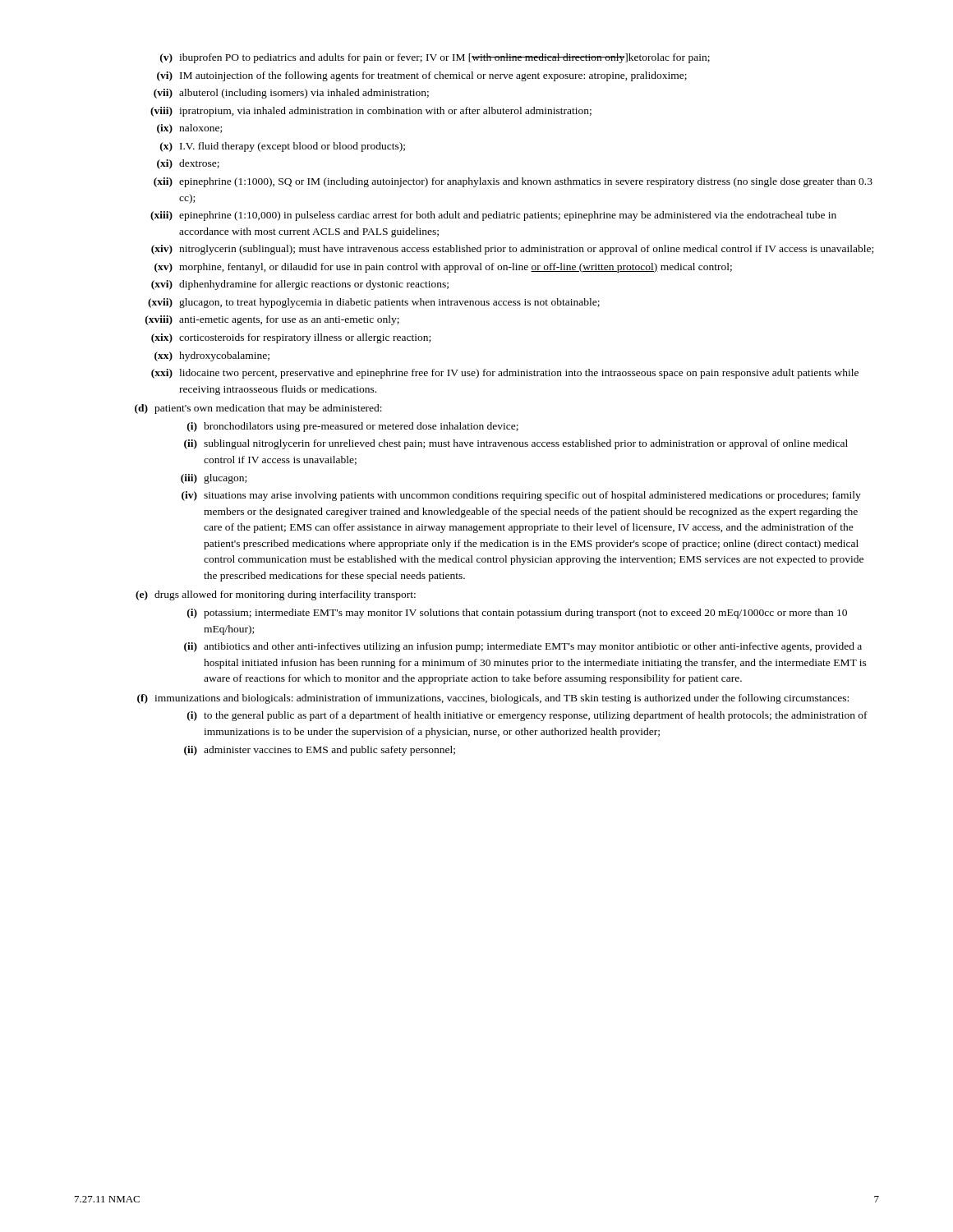953x1232 pixels.
Task: Locate the list item that reads "(xx) hydroxycobalamine;"
Action: tap(212, 356)
